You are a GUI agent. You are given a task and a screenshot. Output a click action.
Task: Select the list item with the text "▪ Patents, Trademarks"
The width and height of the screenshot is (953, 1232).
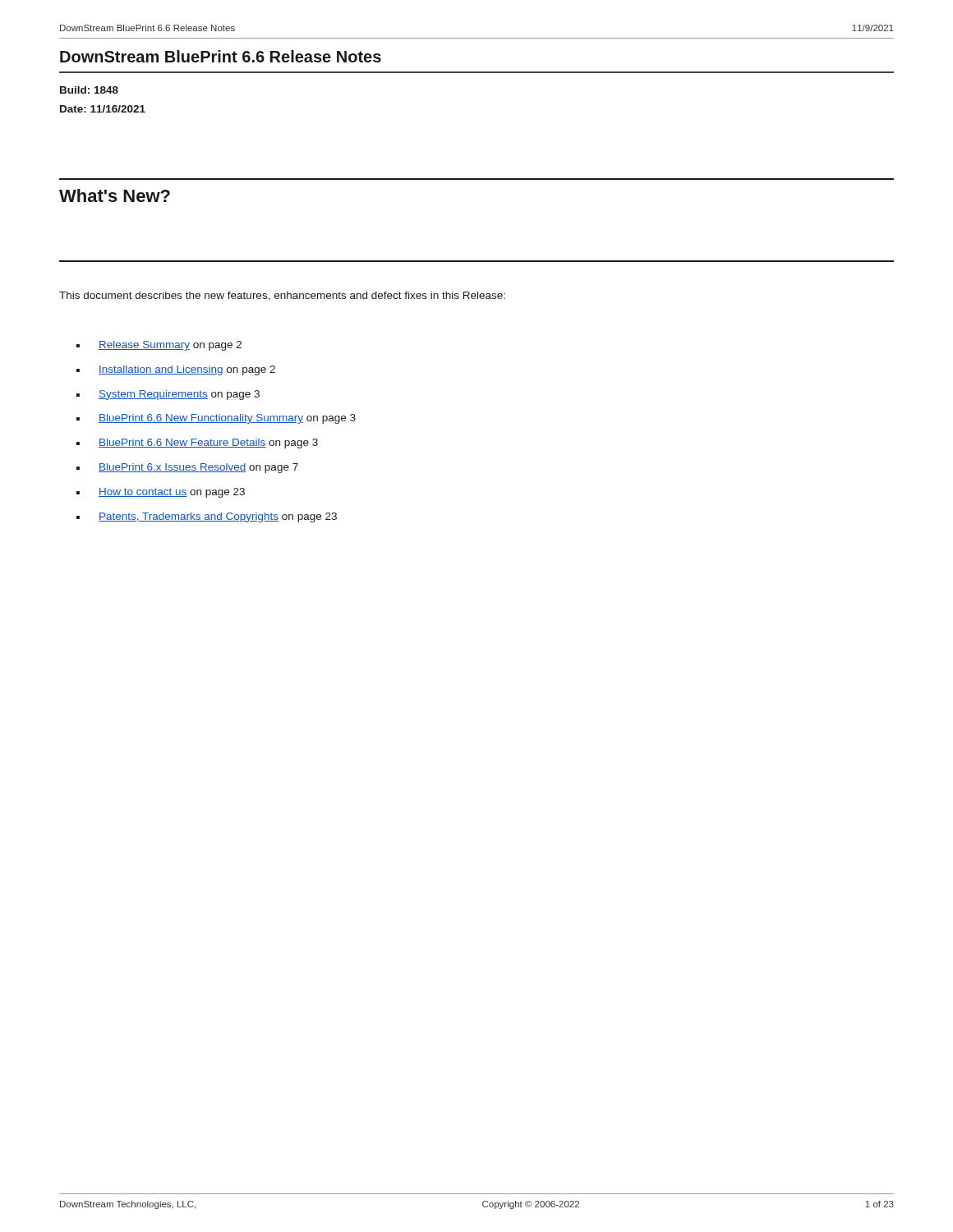point(198,518)
